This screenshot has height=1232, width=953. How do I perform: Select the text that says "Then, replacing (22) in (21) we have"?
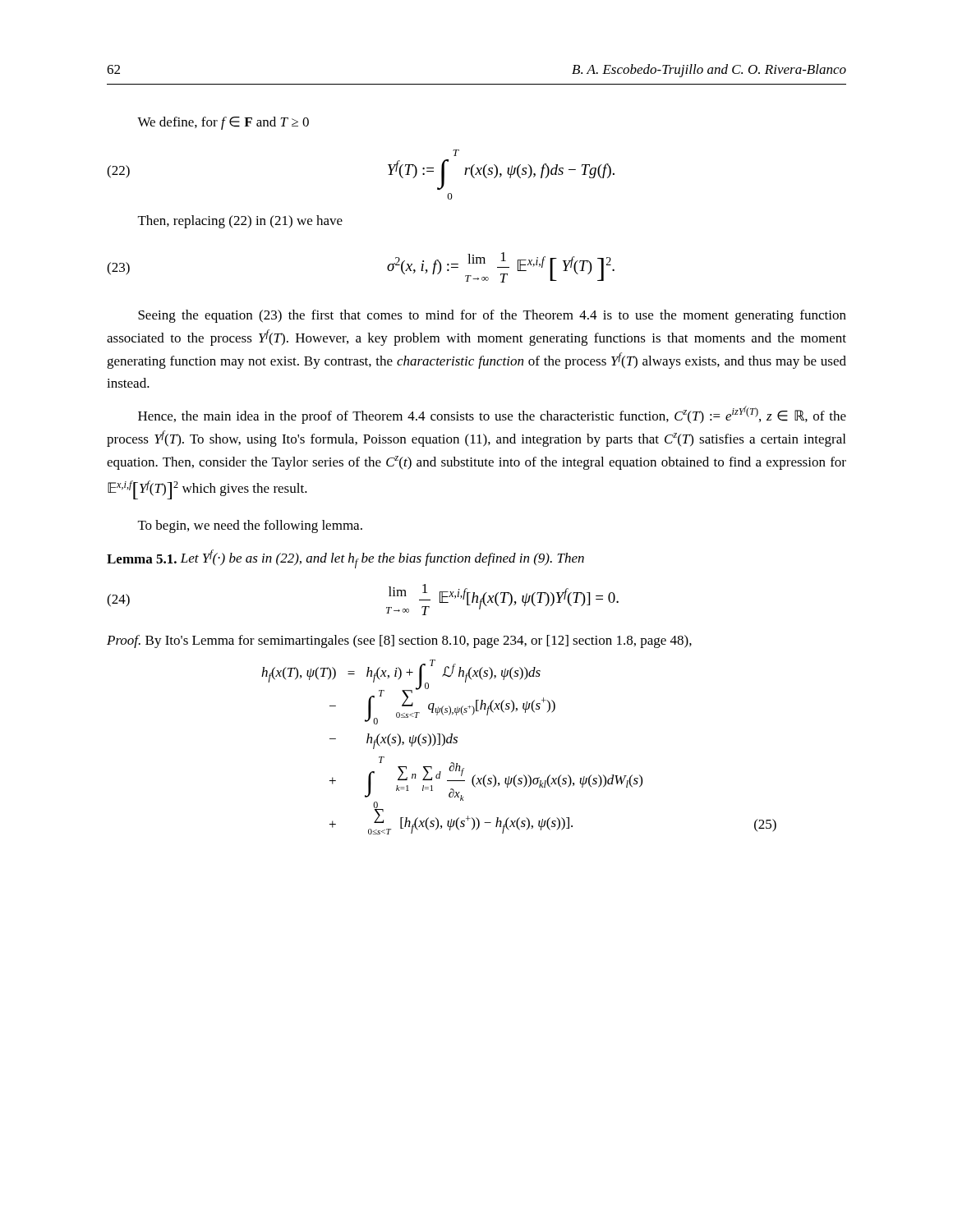click(x=240, y=220)
